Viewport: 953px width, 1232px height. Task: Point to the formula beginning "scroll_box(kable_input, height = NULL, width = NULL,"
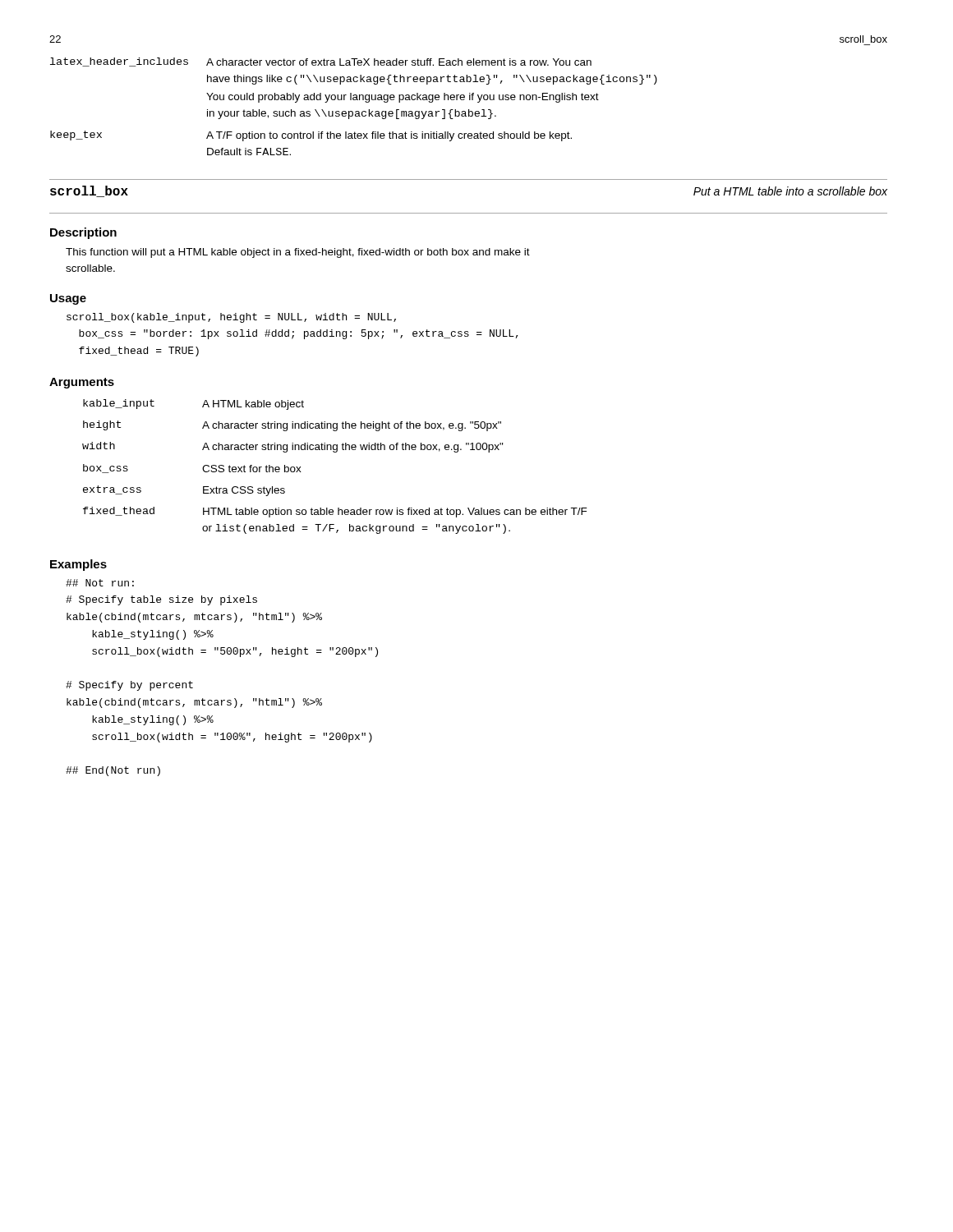point(293,334)
